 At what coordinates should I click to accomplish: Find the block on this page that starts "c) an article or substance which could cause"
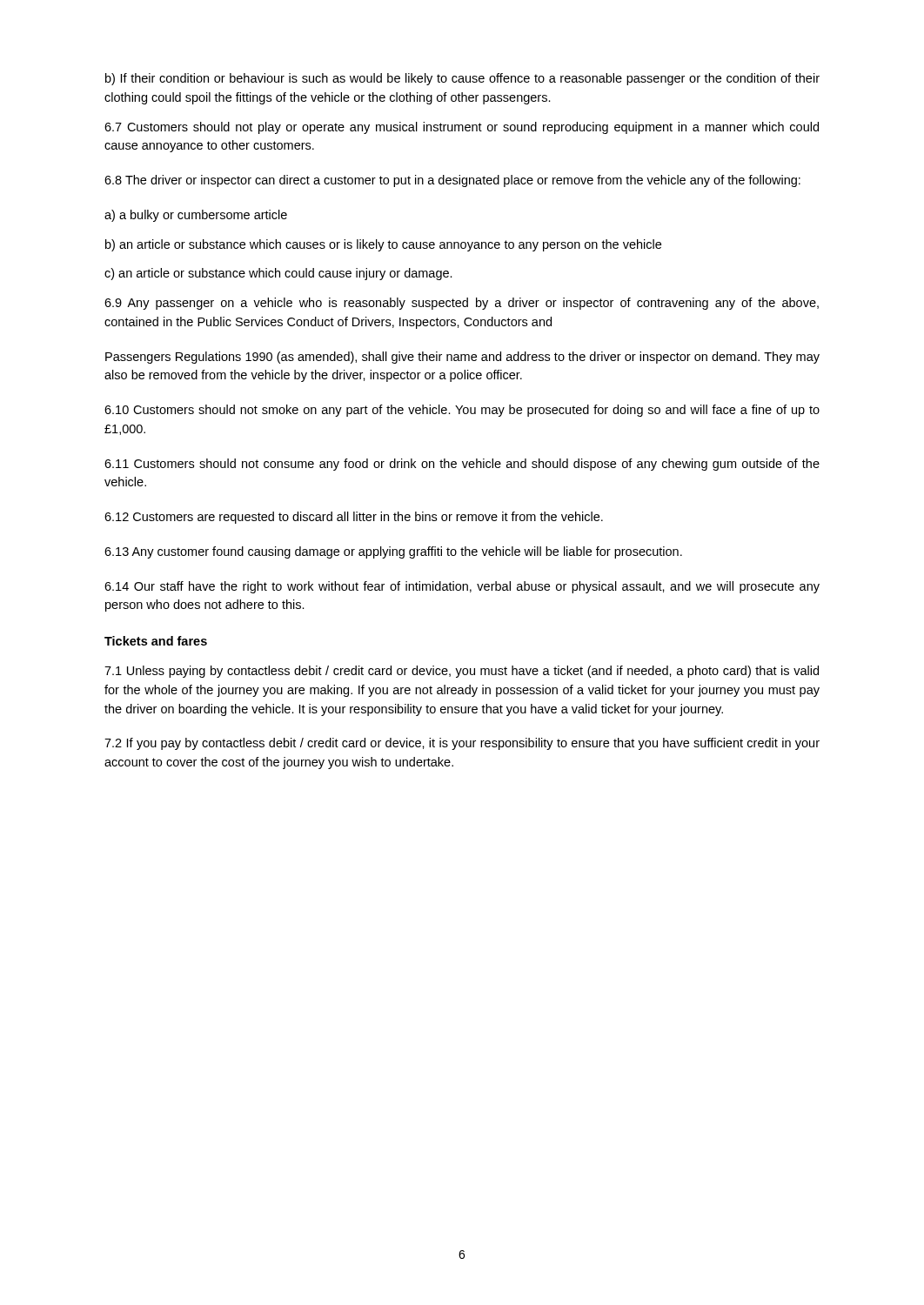(279, 273)
